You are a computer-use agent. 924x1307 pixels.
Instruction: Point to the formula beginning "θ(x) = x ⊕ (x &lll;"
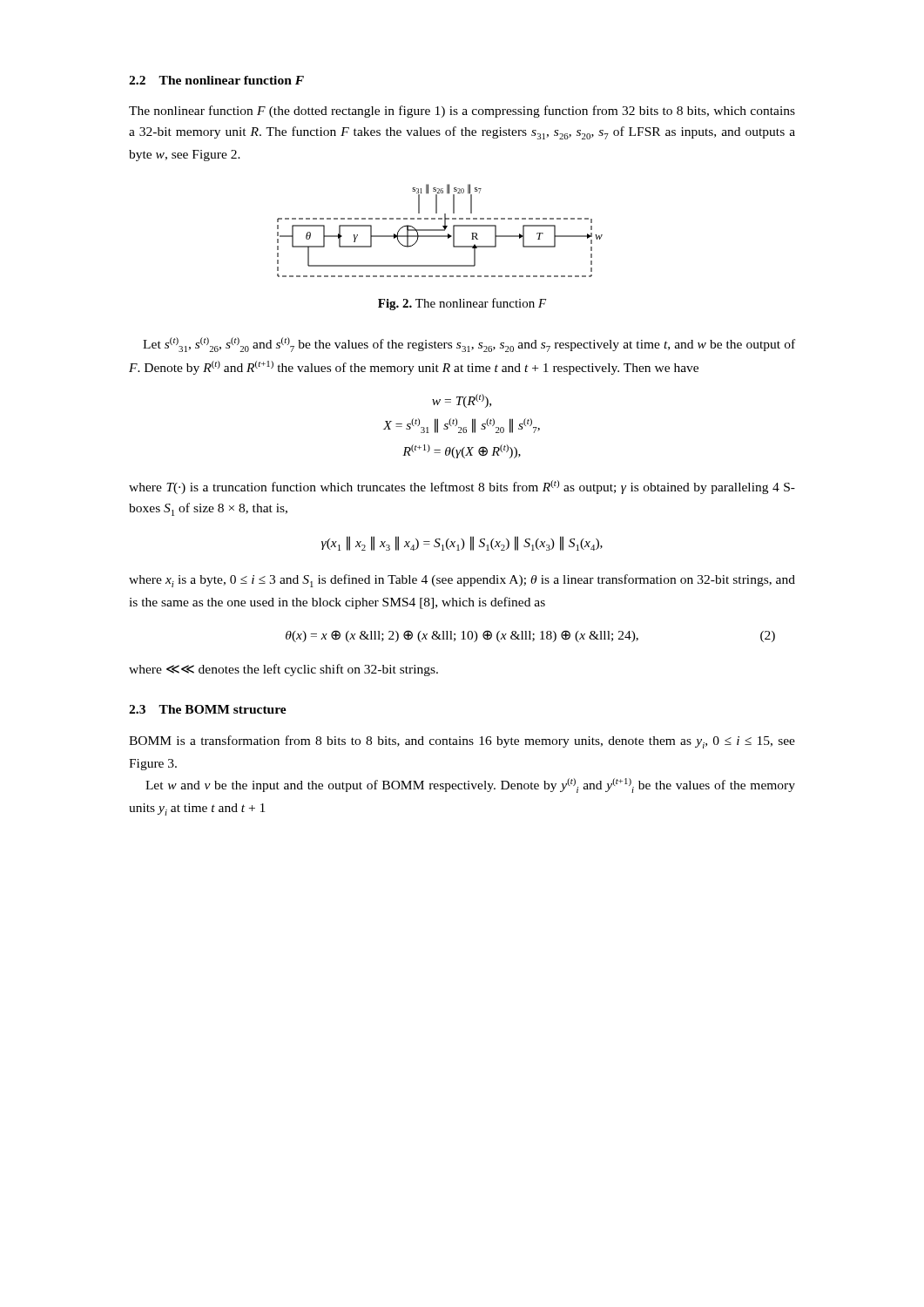tap(488, 635)
